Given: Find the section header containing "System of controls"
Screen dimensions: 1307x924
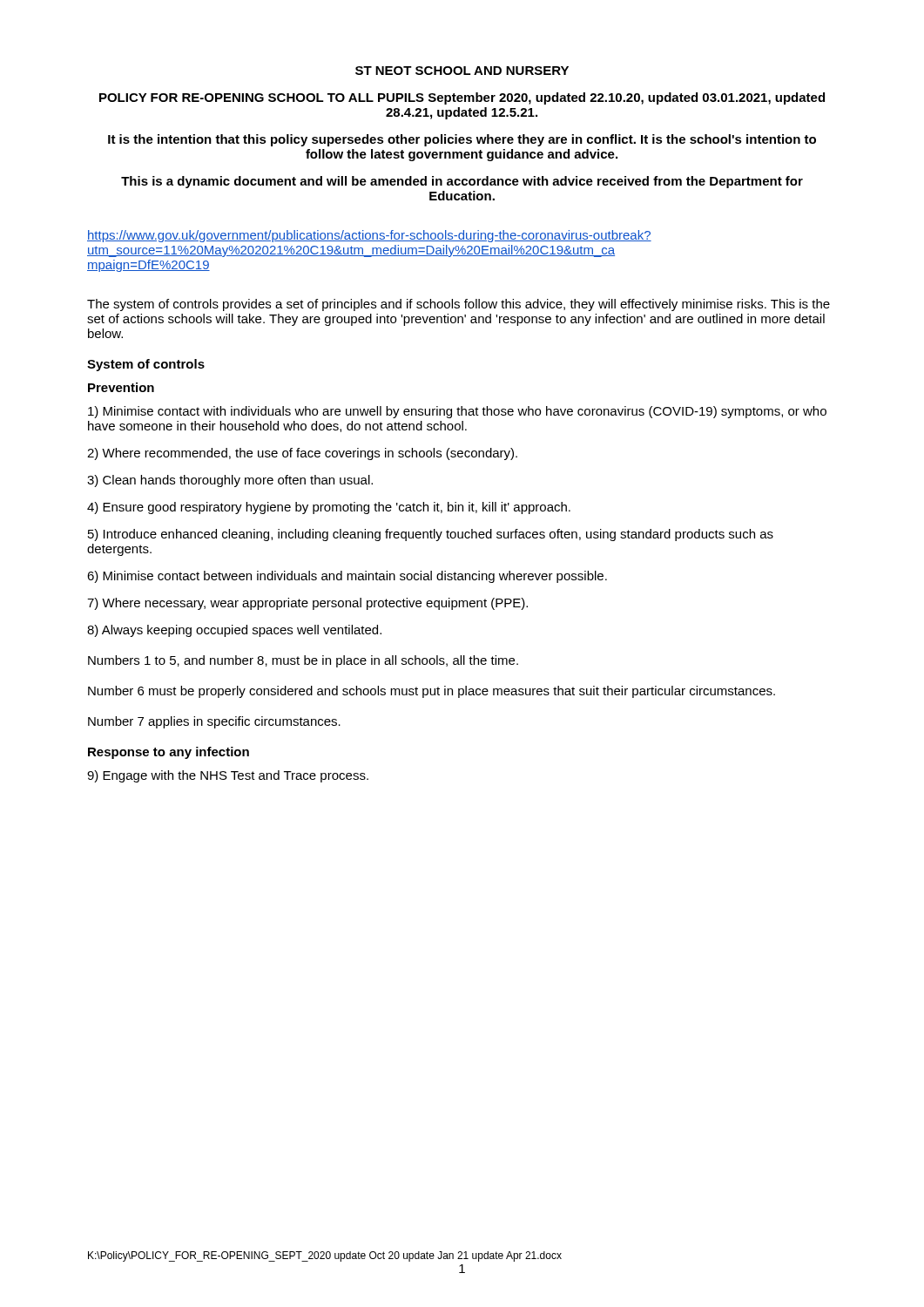Looking at the screenshot, I should (146, 364).
